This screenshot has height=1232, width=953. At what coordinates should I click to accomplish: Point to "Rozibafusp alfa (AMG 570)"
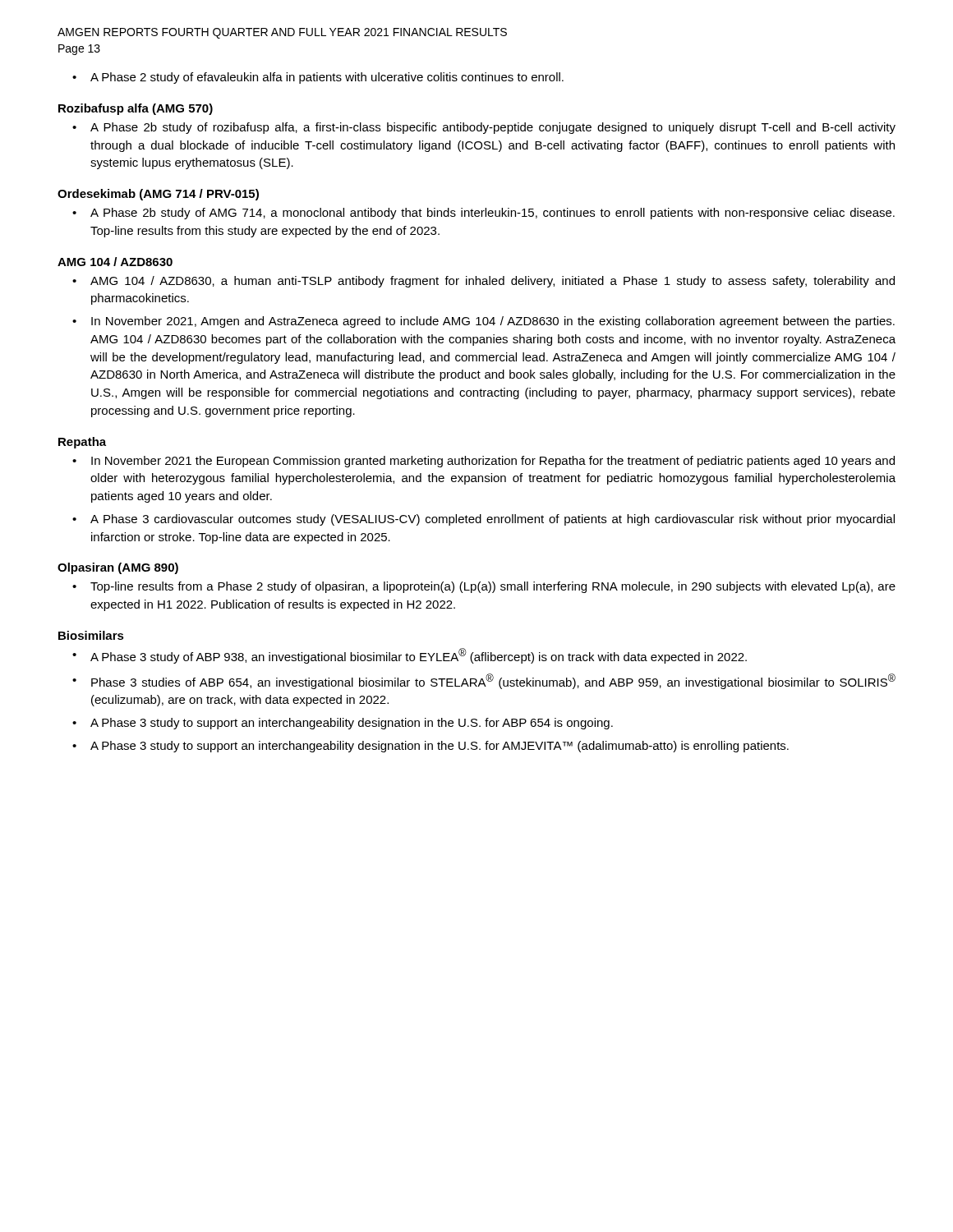tap(135, 108)
